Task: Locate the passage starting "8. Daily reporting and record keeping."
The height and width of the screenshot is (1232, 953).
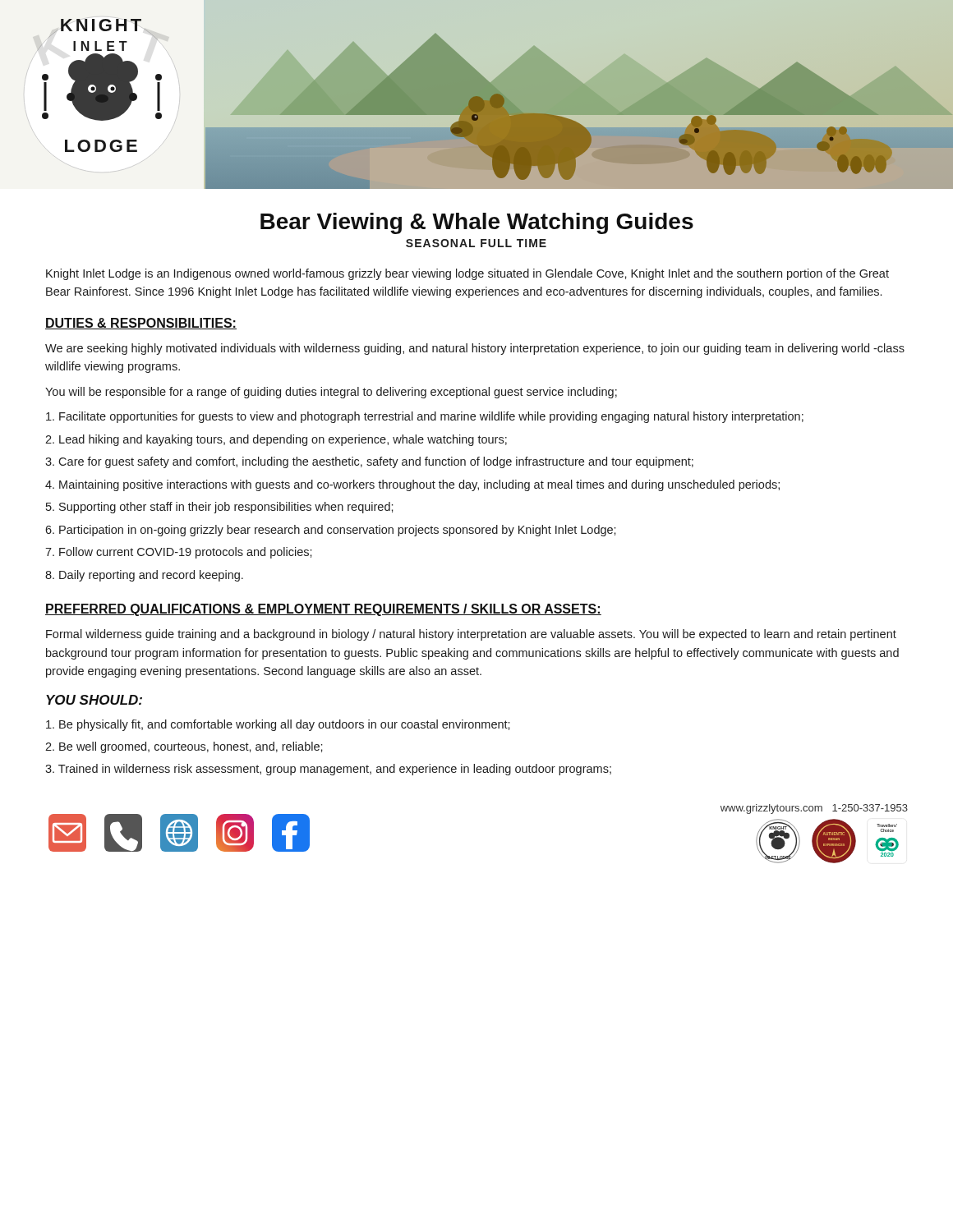Action: (145, 575)
